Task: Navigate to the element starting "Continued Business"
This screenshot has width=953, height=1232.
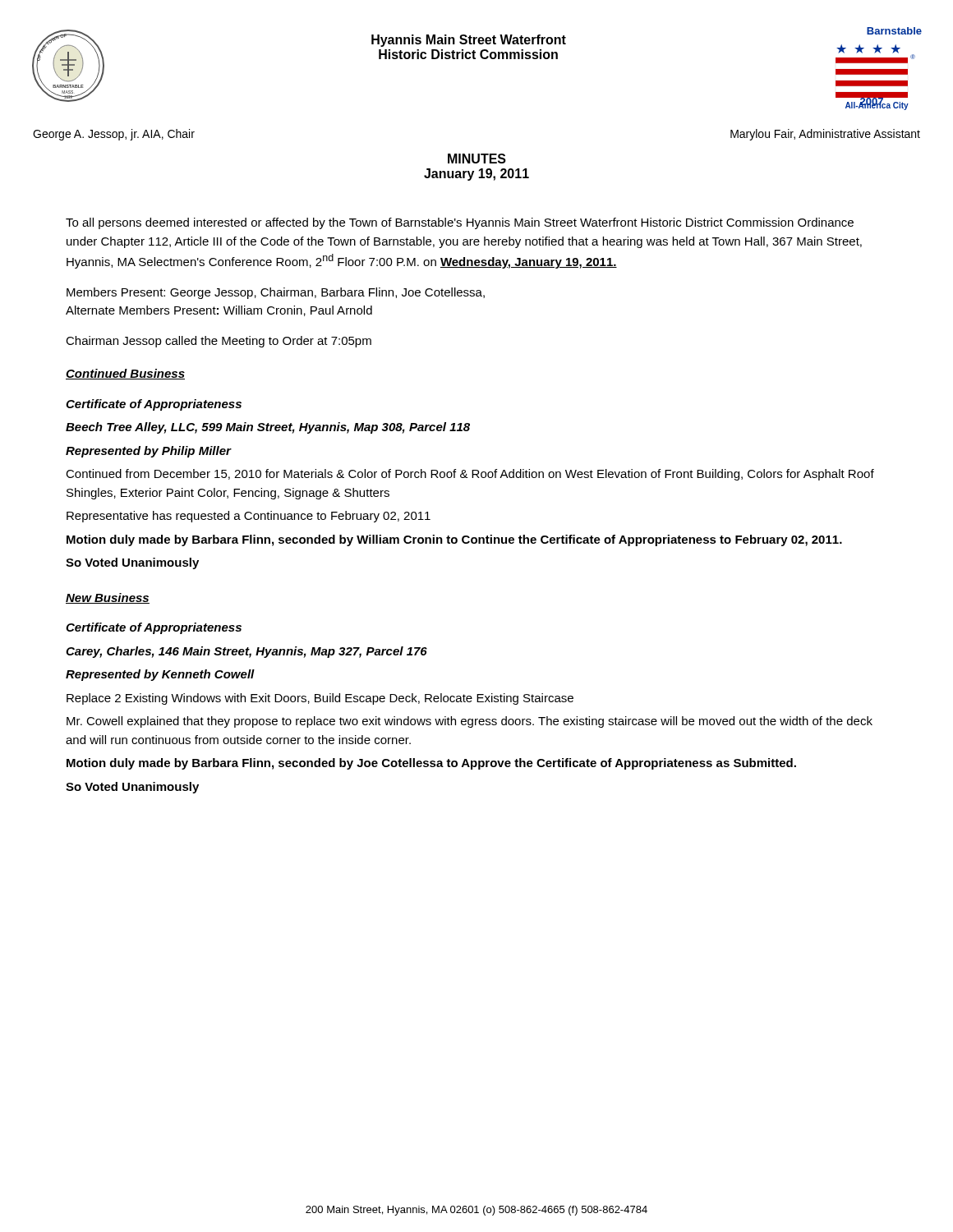Action: [x=125, y=374]
